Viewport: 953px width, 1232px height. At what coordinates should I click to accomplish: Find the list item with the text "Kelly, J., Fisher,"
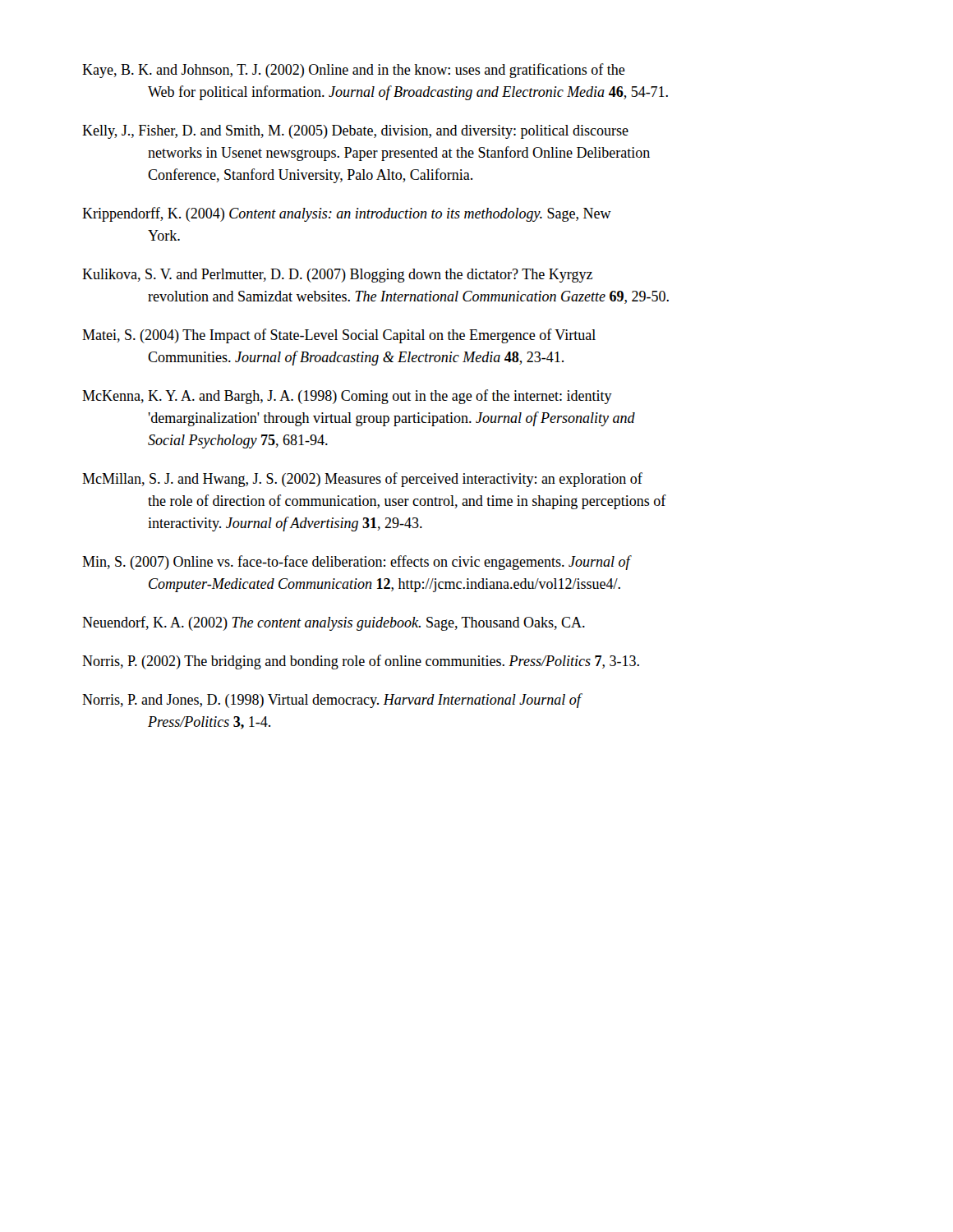(464, 153)
